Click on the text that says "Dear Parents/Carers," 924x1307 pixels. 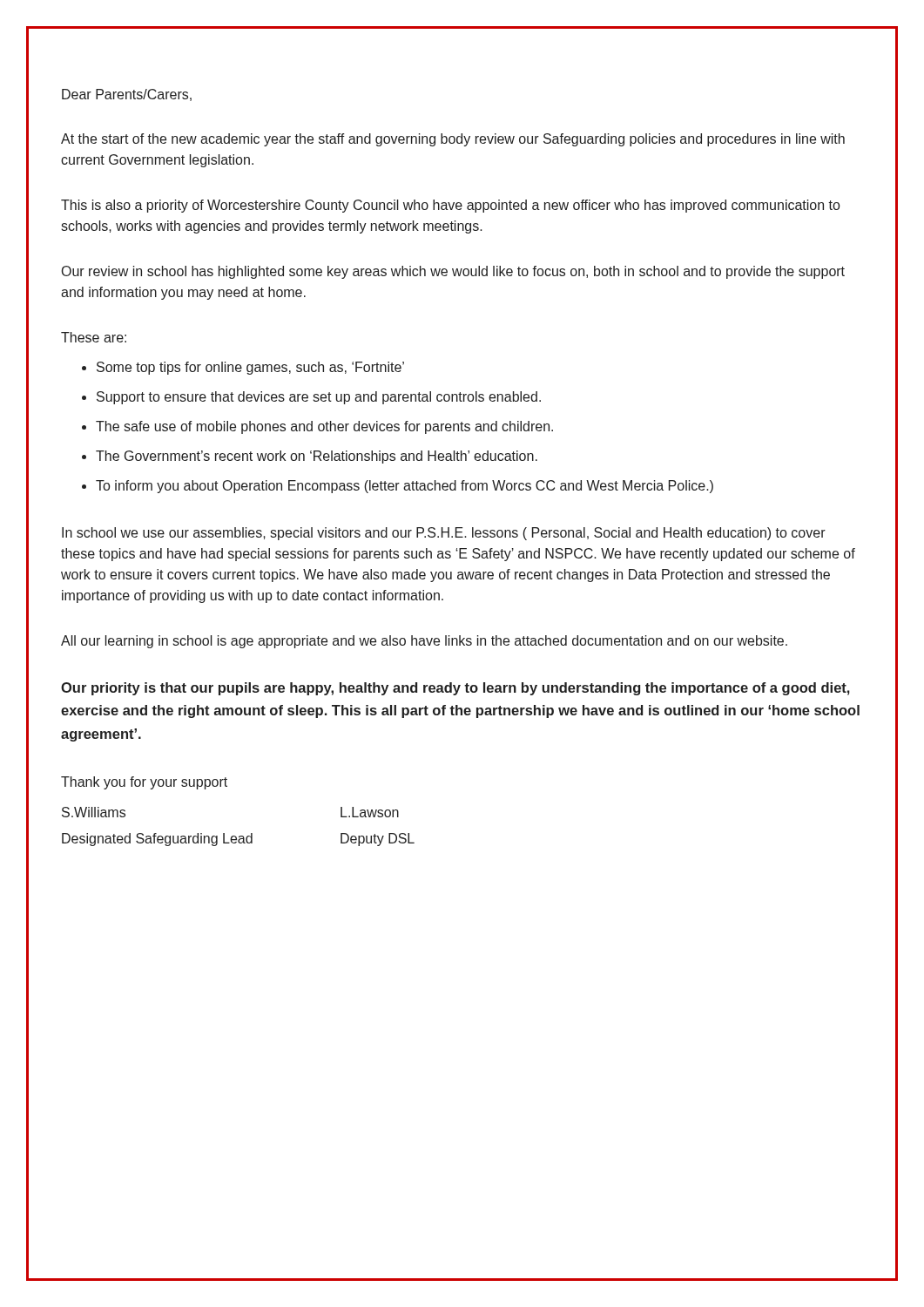[x=127, y=95]
